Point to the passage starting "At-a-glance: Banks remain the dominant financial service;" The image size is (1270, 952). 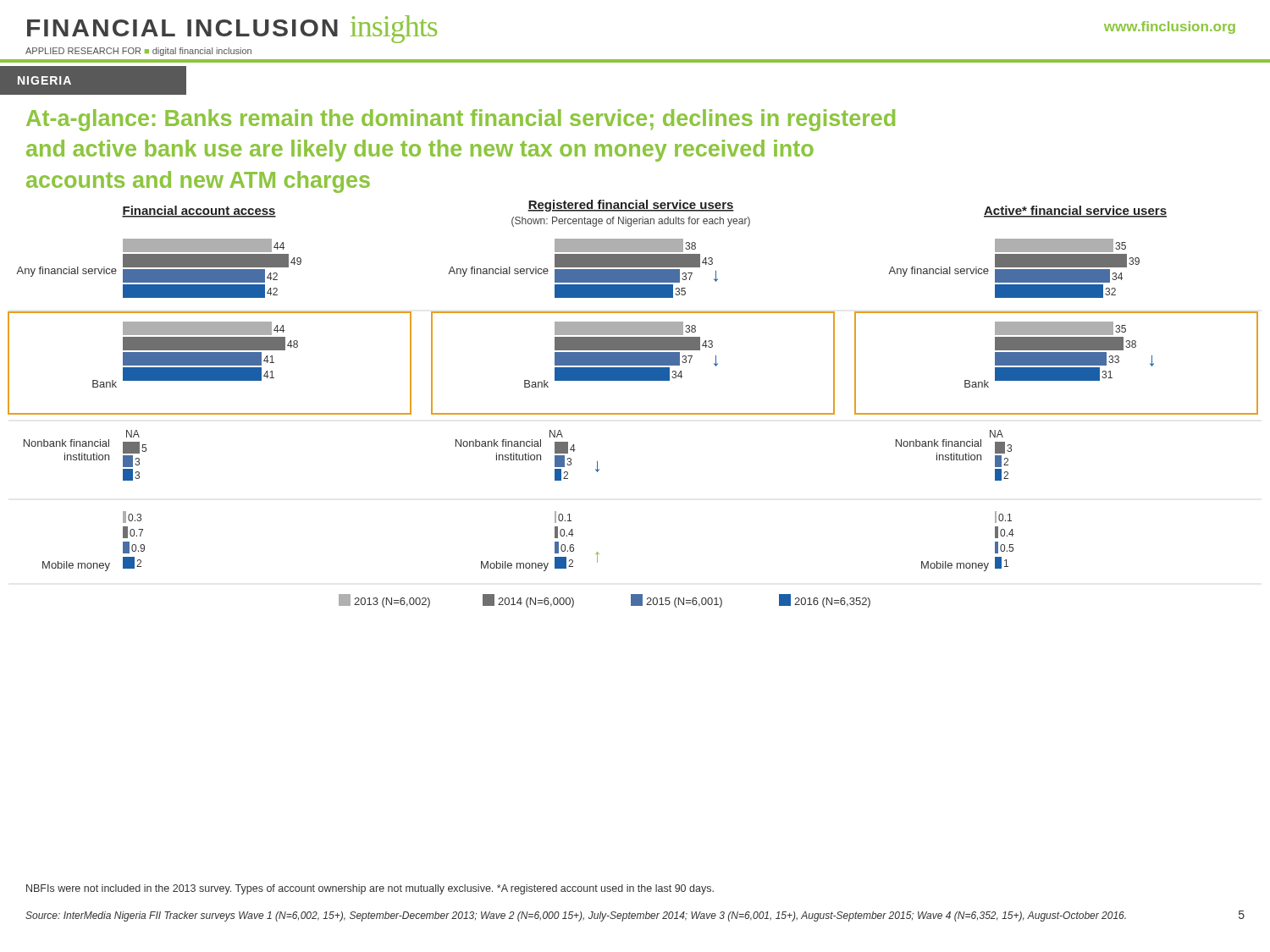click(635, 149)
